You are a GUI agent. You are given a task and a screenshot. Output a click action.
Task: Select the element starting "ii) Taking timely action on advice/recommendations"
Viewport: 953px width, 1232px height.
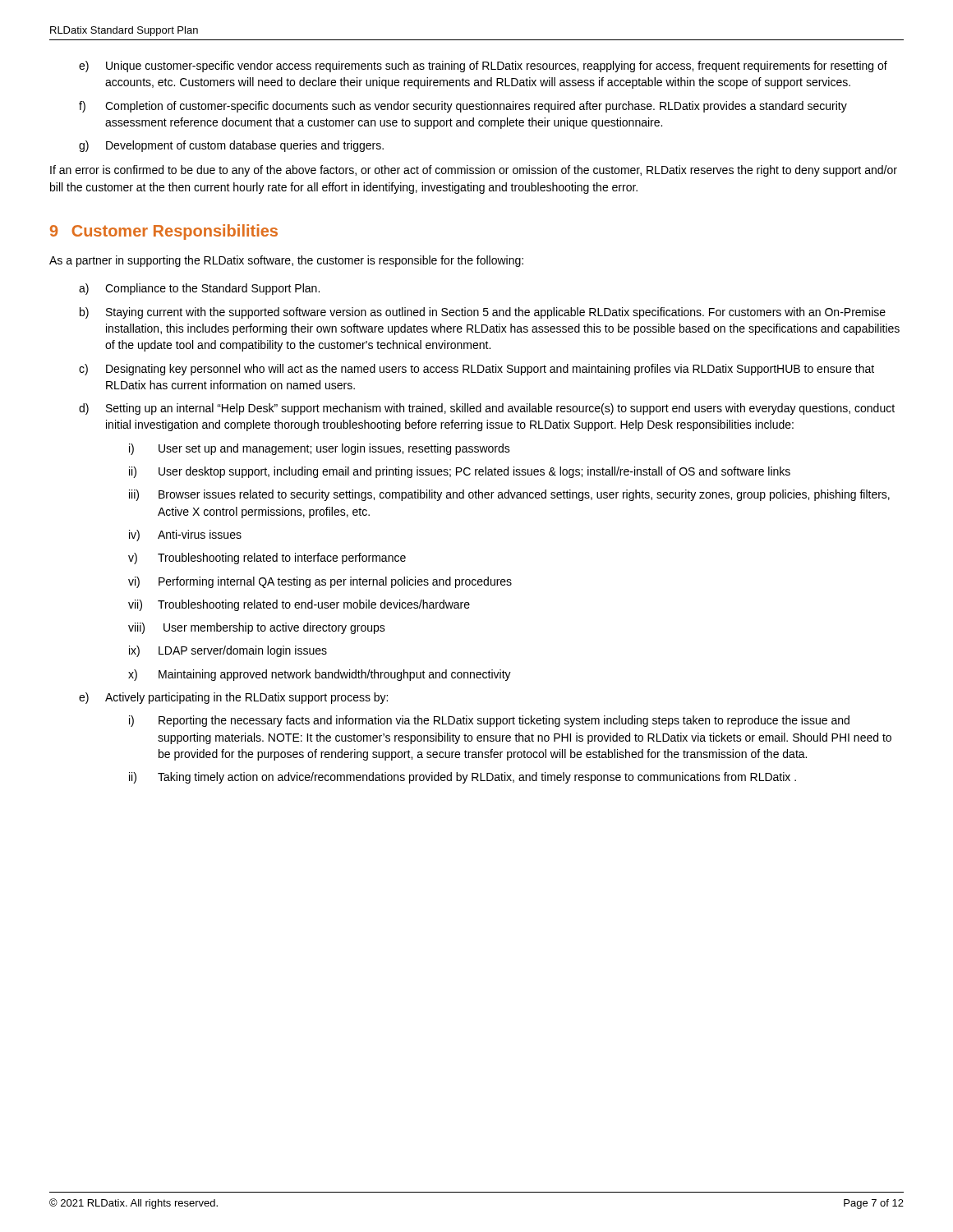(x=463, y=777)
